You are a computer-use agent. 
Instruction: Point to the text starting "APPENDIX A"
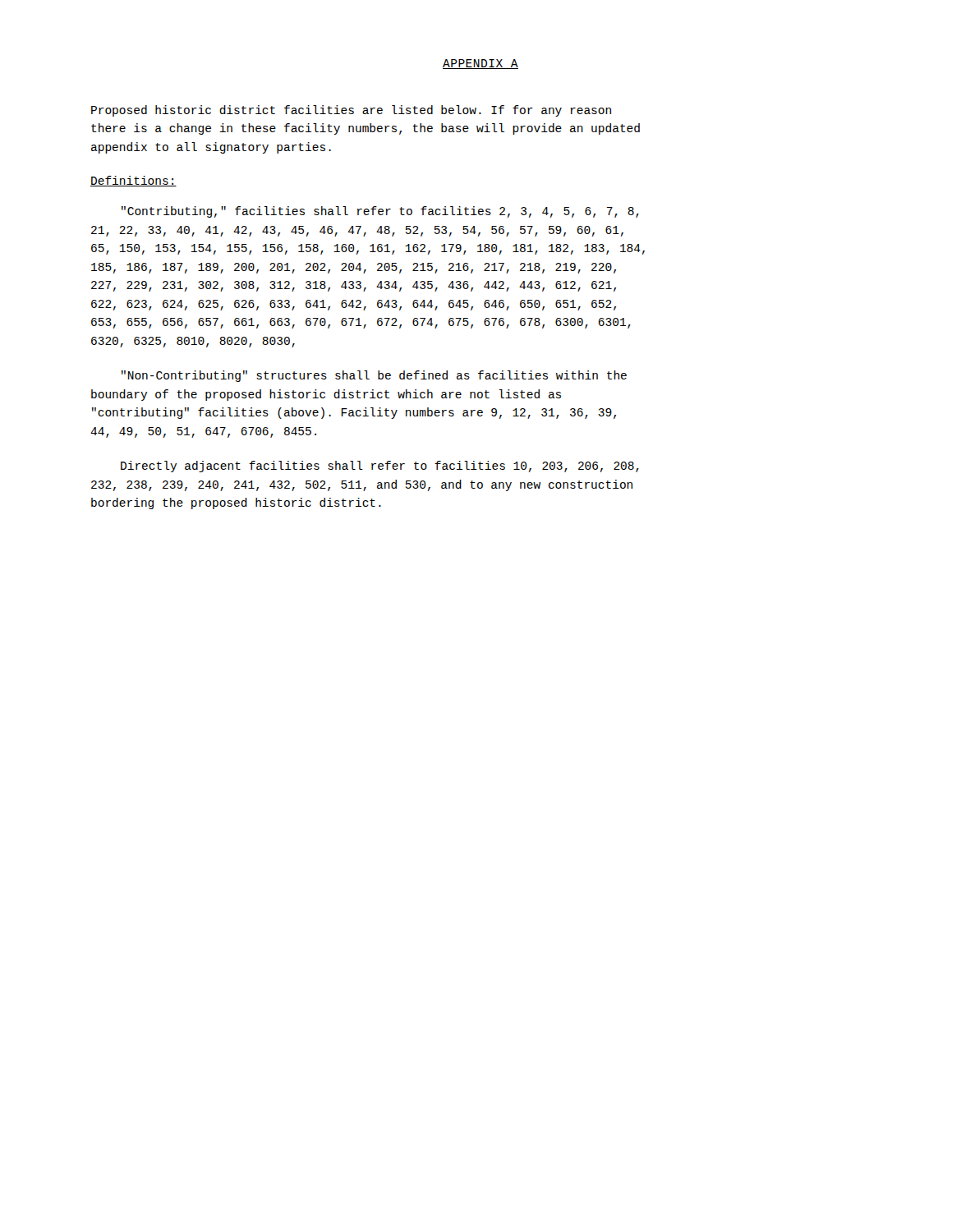(x=480, y=64)
